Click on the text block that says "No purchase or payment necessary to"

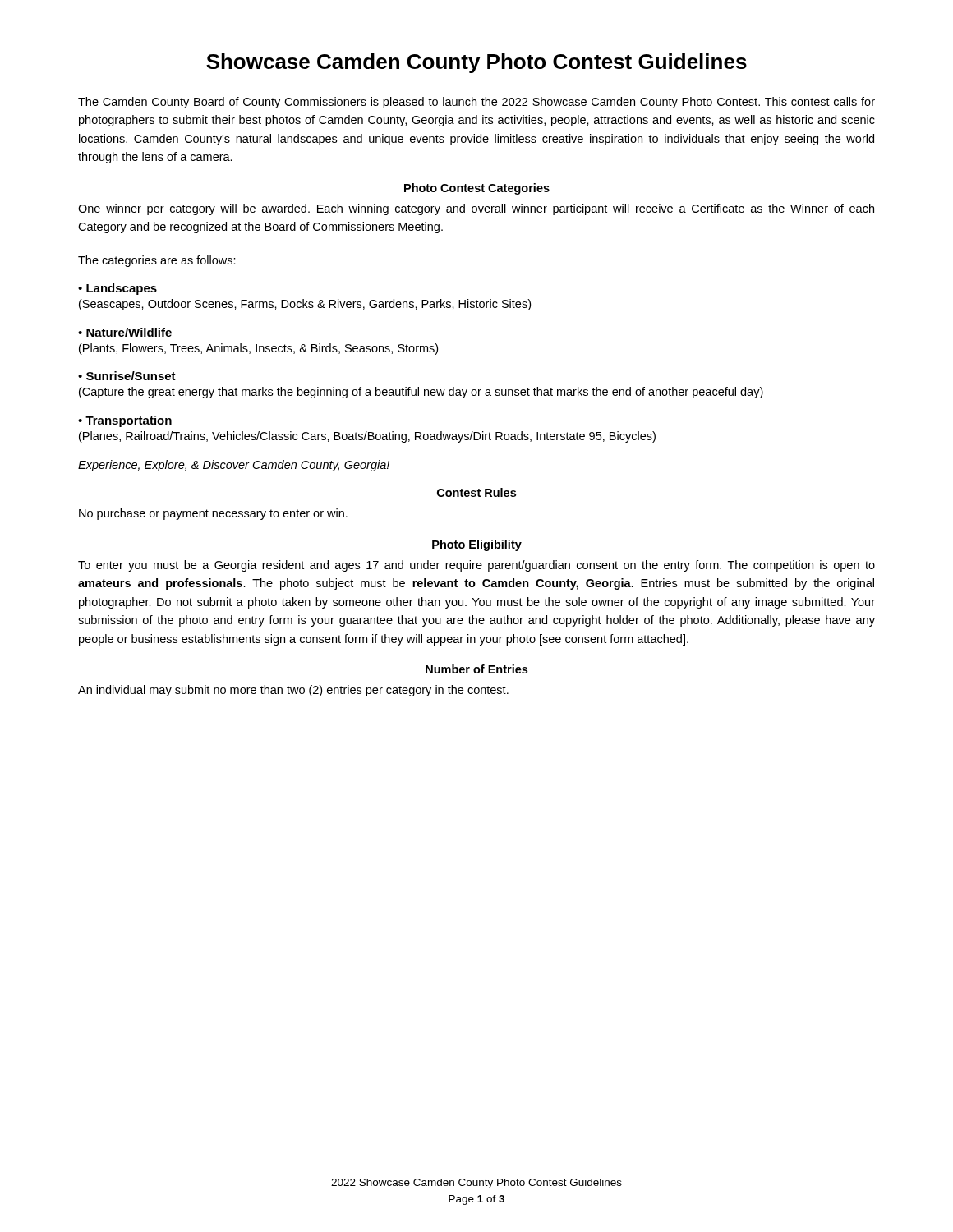tap(213, 513)
